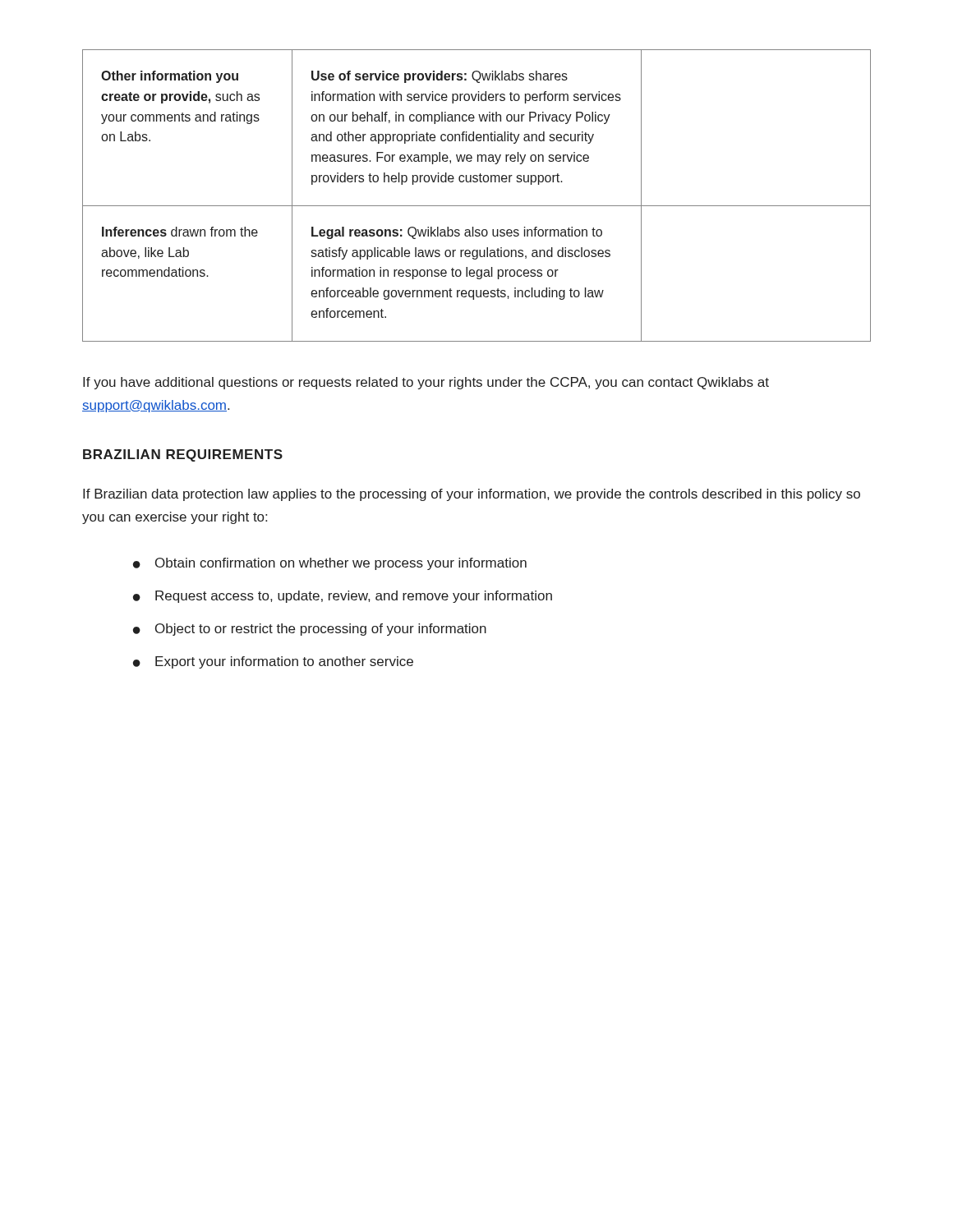
Task: Where is the passage that starts "● Object to or restrict"?
Action: click(309, 629)
